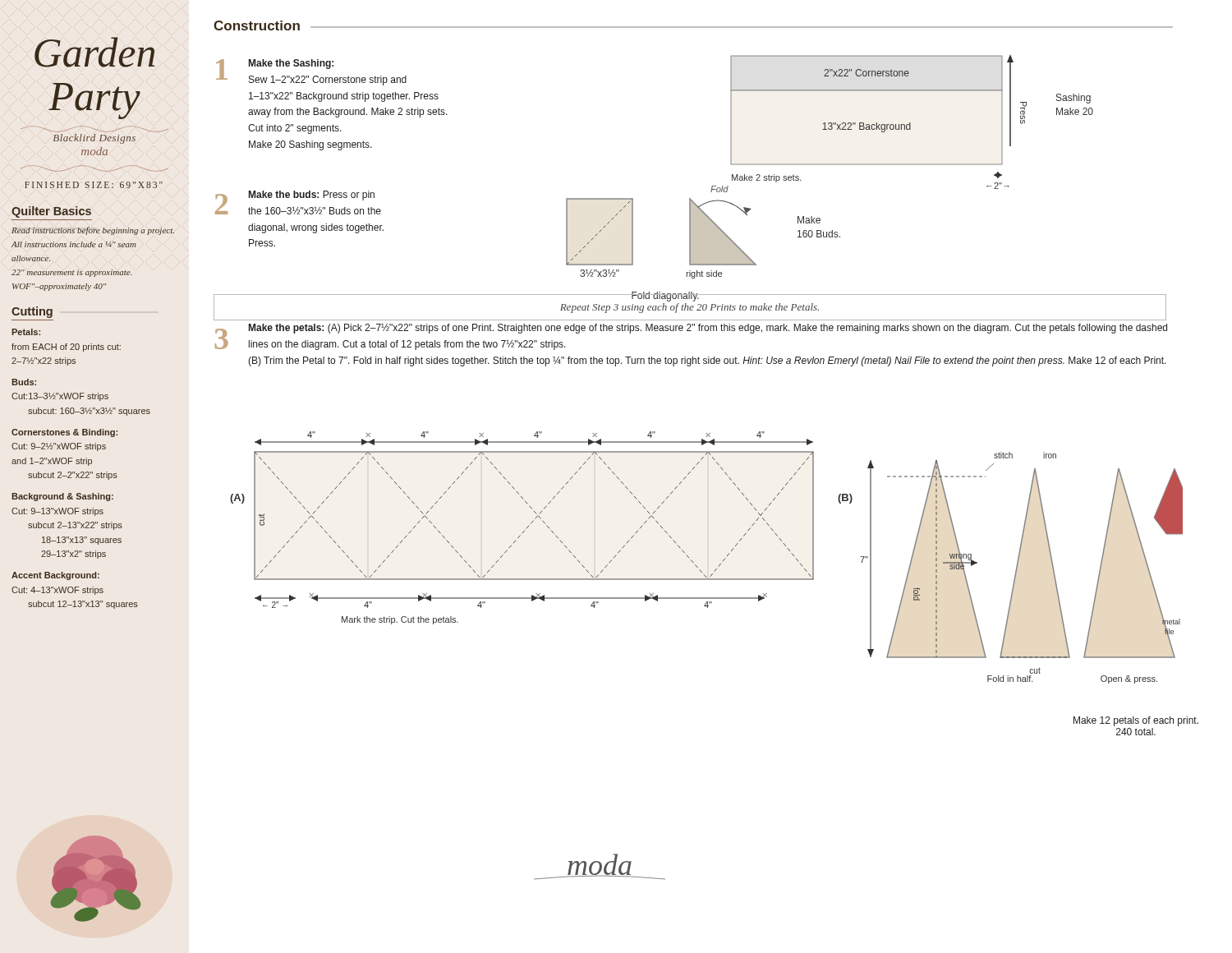The height and width of the screenshot is (953, 1232).
Task: Point to the block beginning "Make the buds: Press or pin the 160–3½"x3½""
Action: 316,219
